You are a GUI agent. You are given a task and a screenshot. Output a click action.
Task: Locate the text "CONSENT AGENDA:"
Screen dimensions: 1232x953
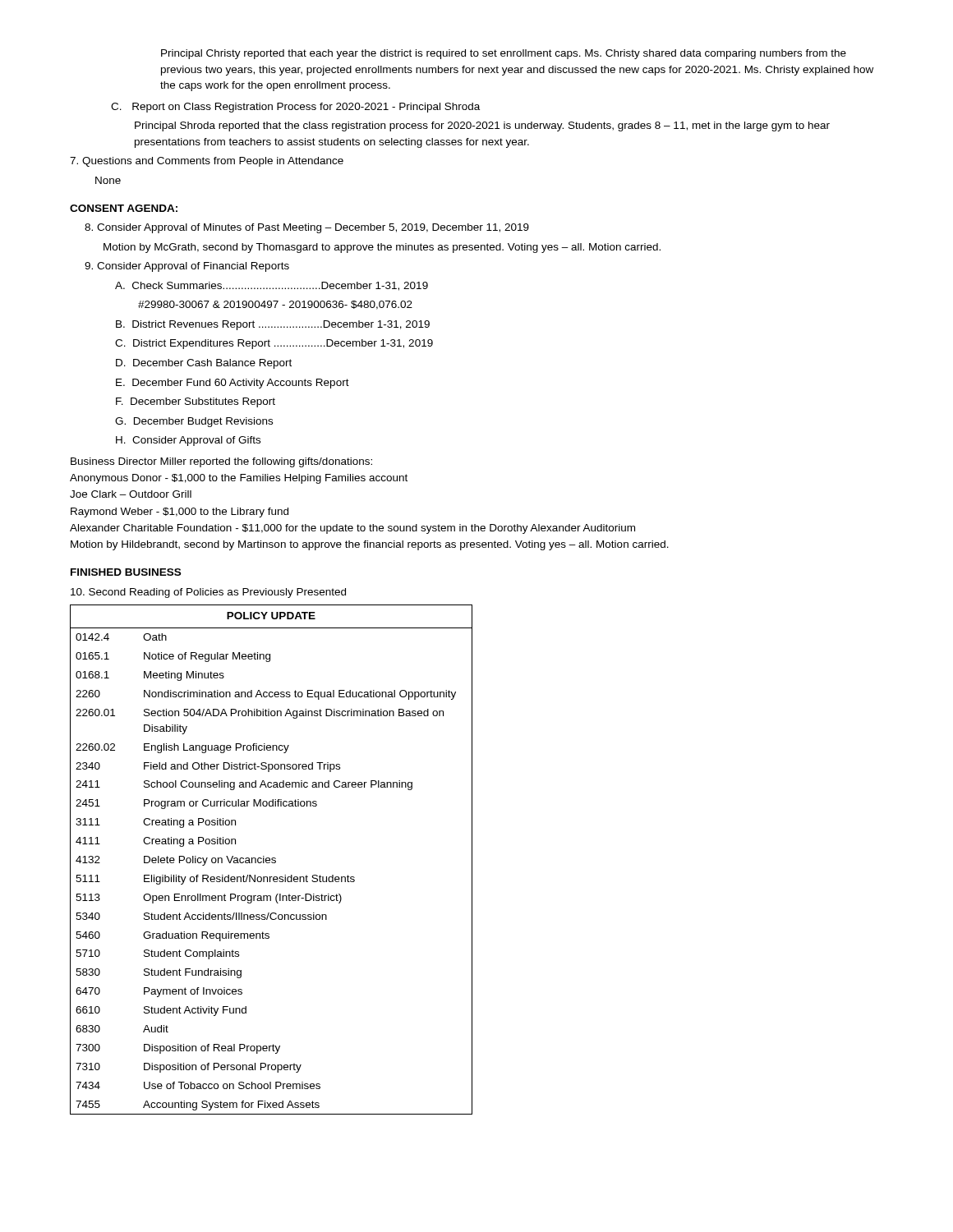point(124,208)
